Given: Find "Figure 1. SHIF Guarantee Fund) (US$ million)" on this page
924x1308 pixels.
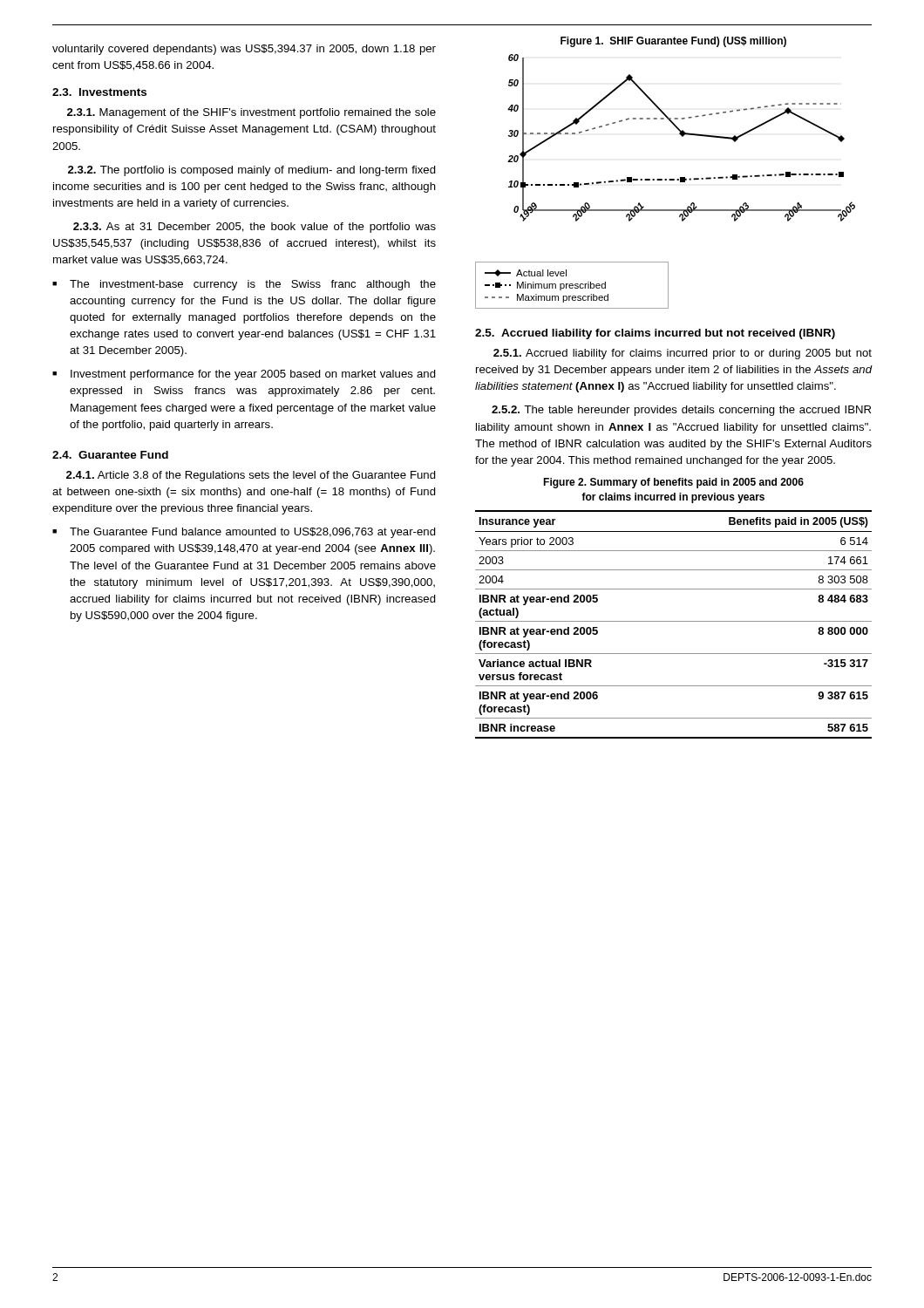Looking at the screenshot, I should 673,41.
